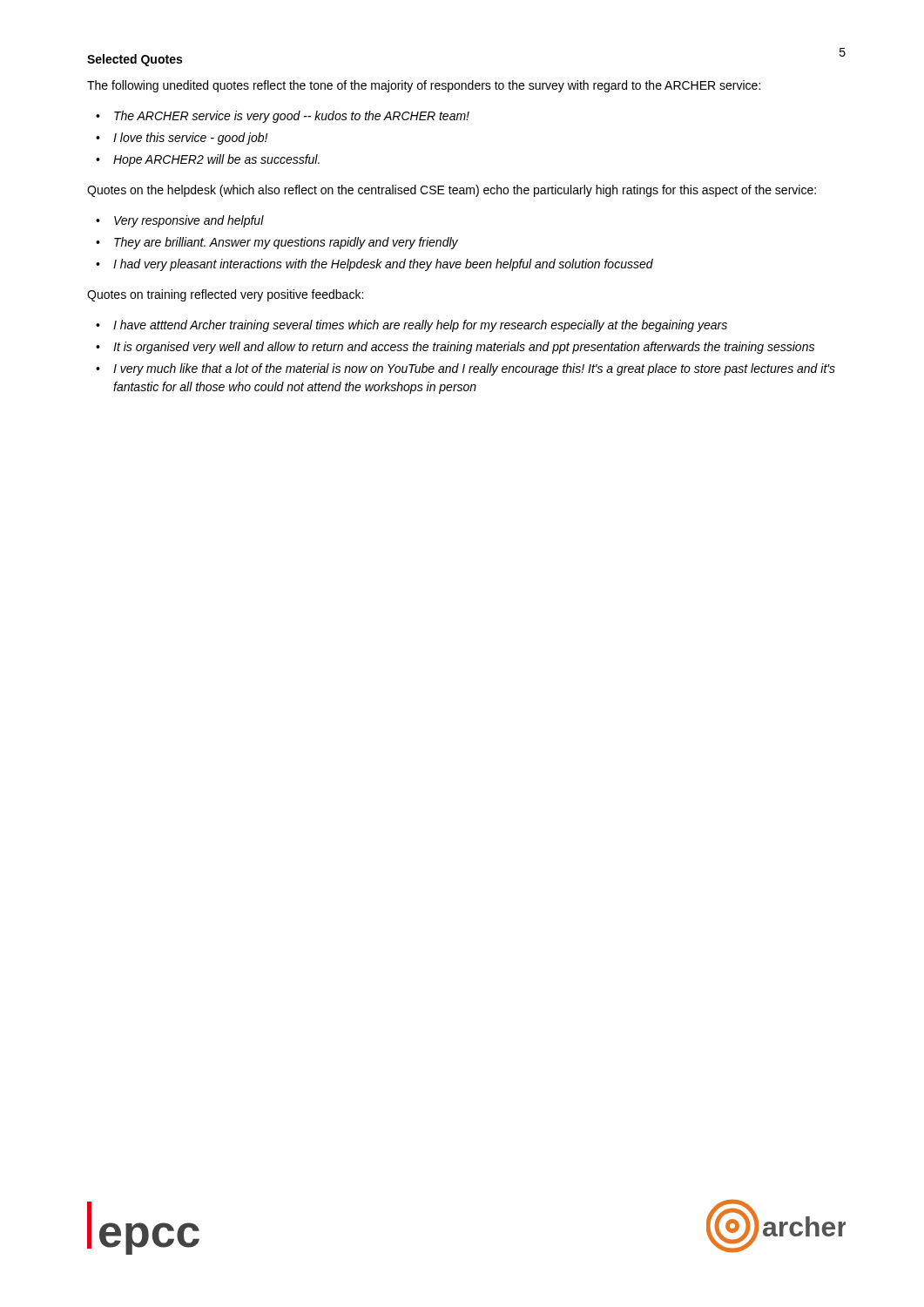The height and width of the screenshot is (1307, 924).
Task: Navigate to the element starting "The ARCHER service is"
Action: coord(291,116)
